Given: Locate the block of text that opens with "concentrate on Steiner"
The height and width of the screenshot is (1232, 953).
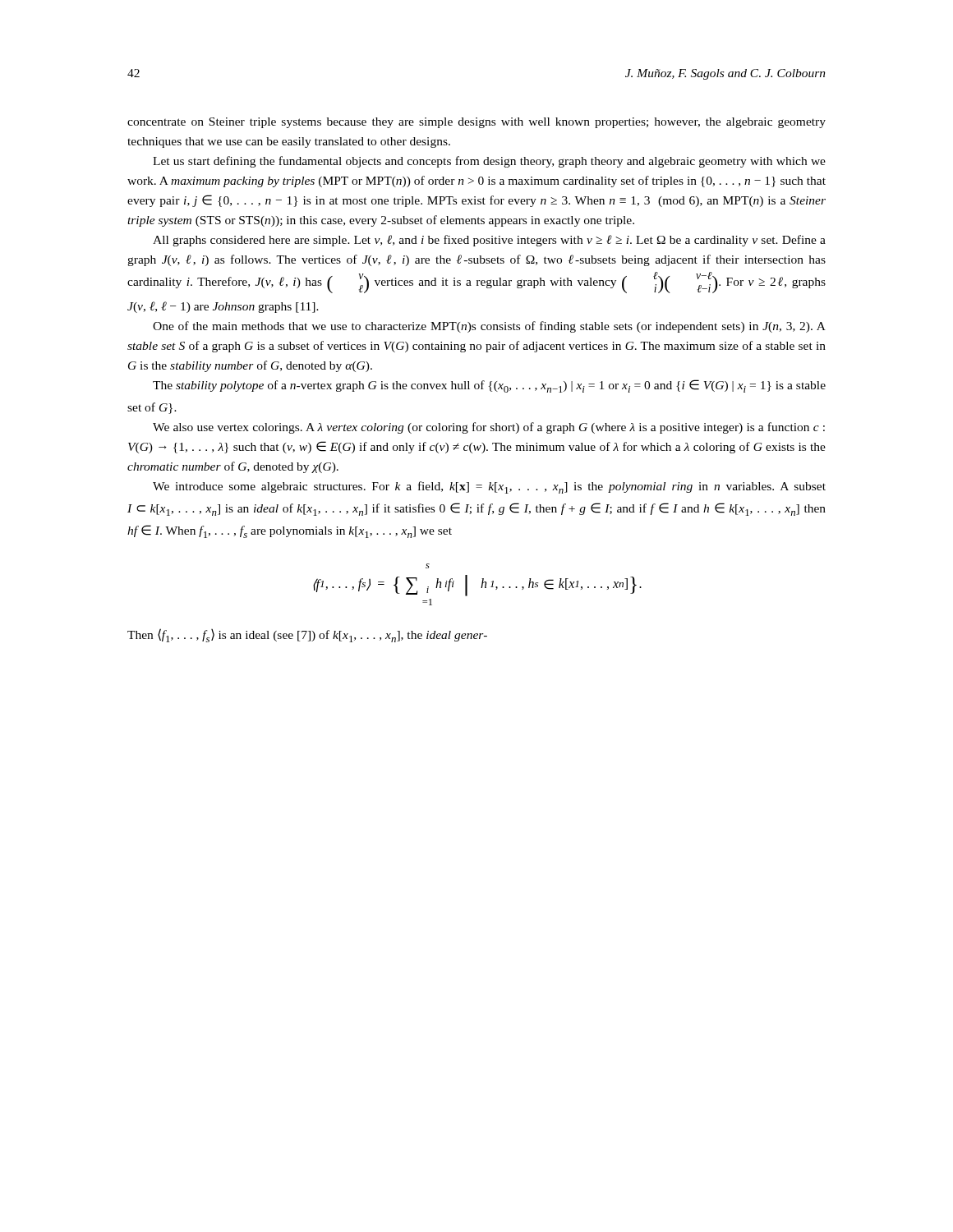Looking at the screenshot, I should (476, 327).
